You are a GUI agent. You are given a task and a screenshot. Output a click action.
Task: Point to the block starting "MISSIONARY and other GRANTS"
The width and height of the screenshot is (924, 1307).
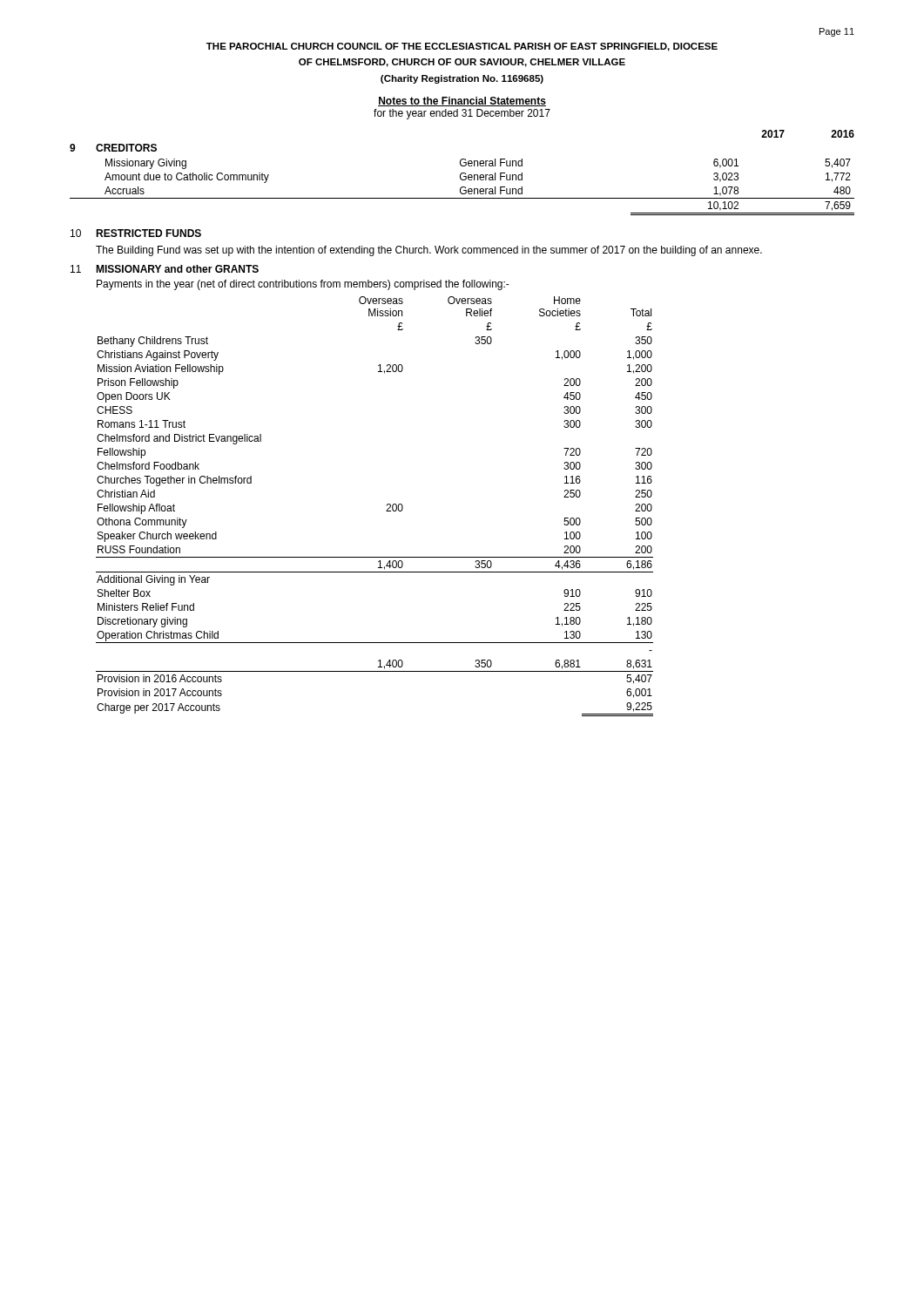click(177, 269)
